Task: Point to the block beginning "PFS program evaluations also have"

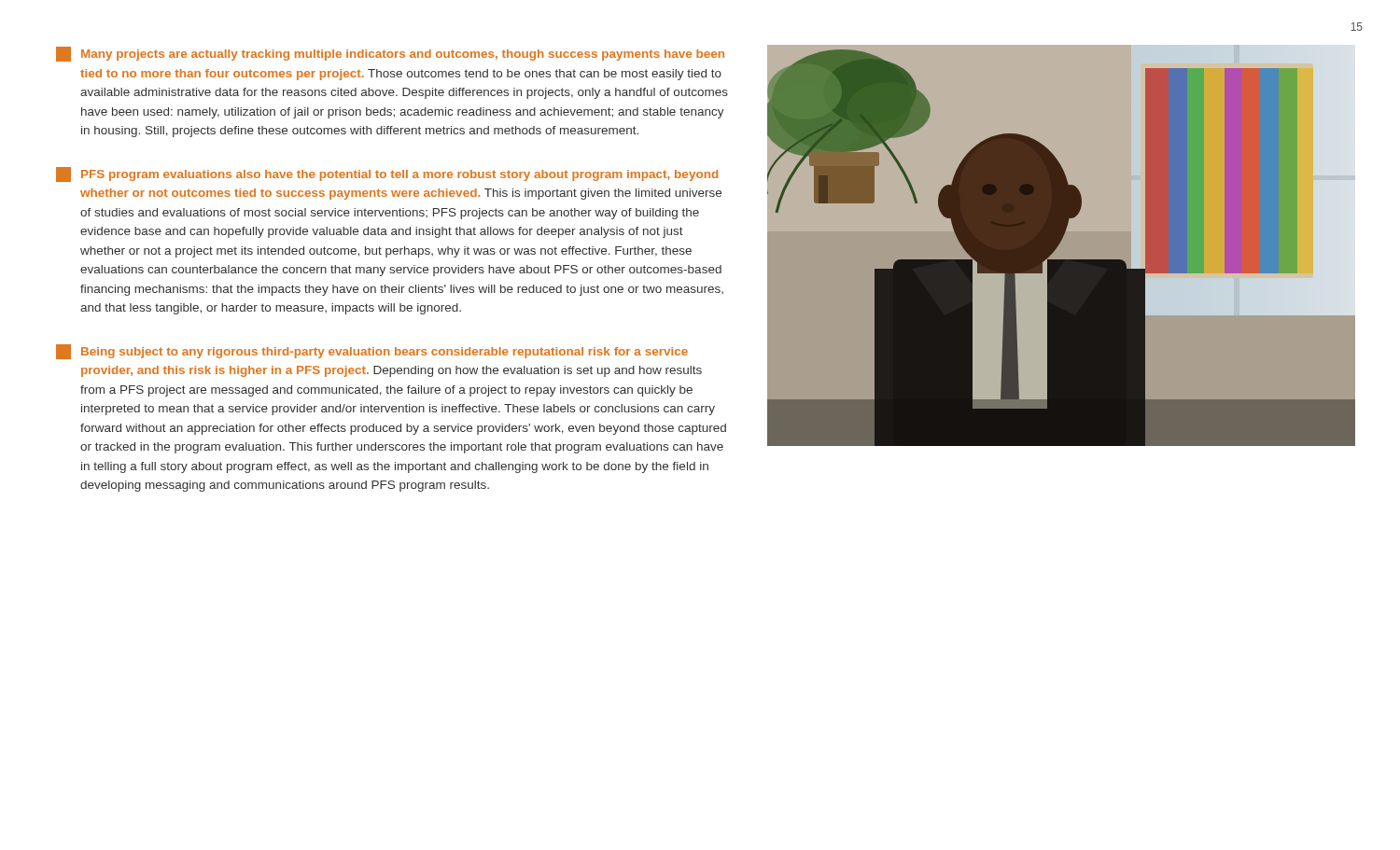Action: pos(392,241)
